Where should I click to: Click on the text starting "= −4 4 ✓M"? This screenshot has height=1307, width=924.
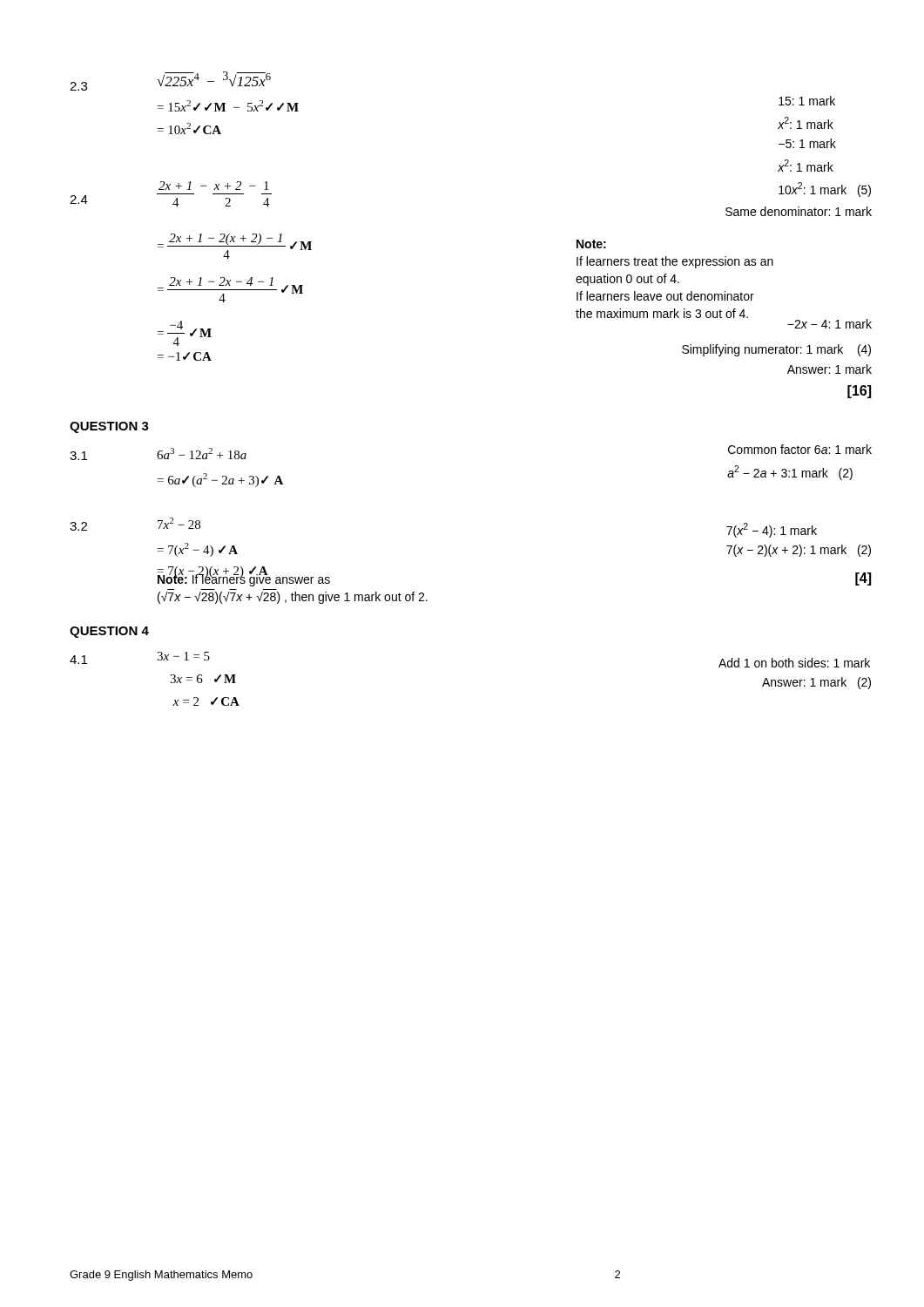point(184,334)
